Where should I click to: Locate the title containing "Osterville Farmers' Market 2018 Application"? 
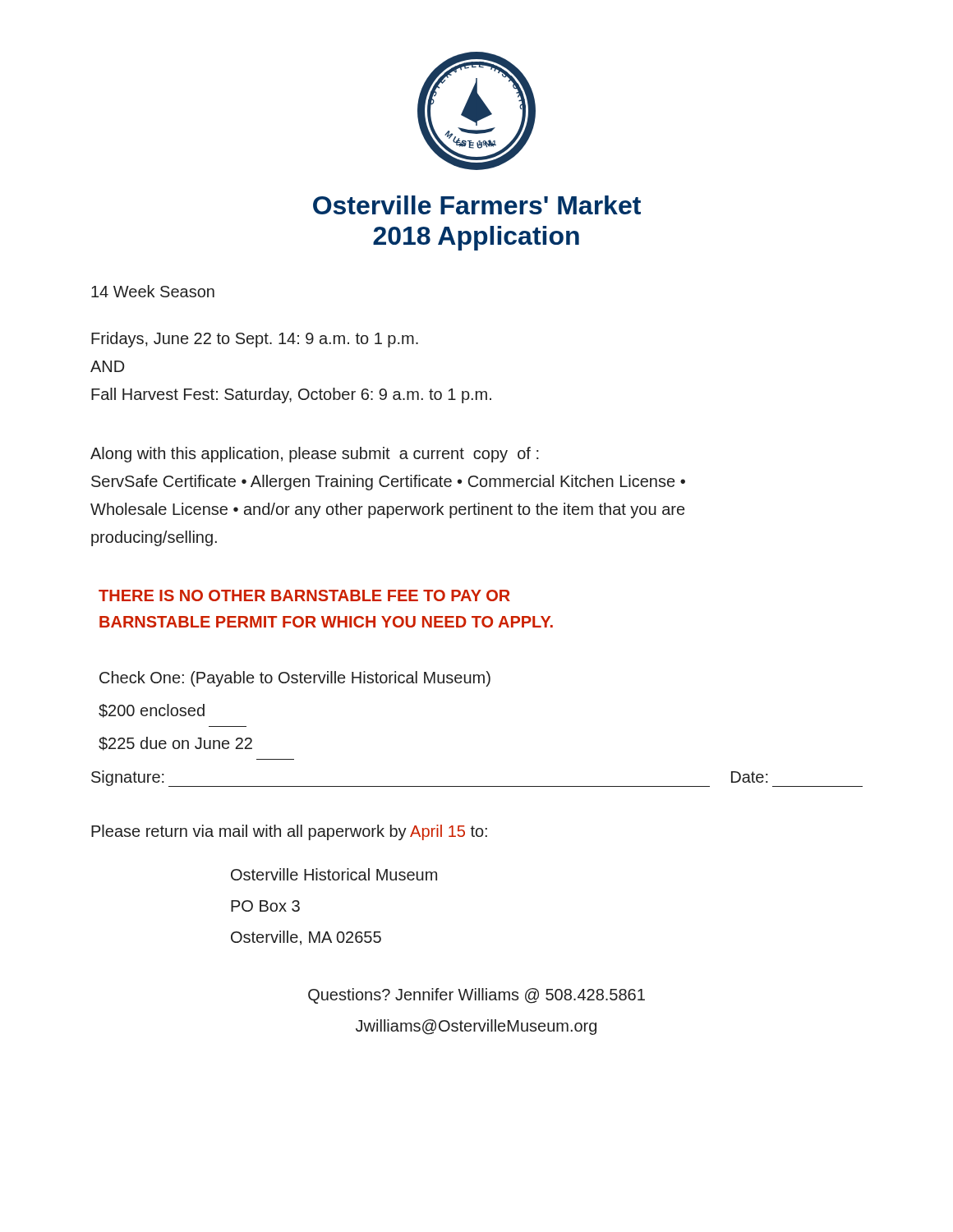pos(476,221)
